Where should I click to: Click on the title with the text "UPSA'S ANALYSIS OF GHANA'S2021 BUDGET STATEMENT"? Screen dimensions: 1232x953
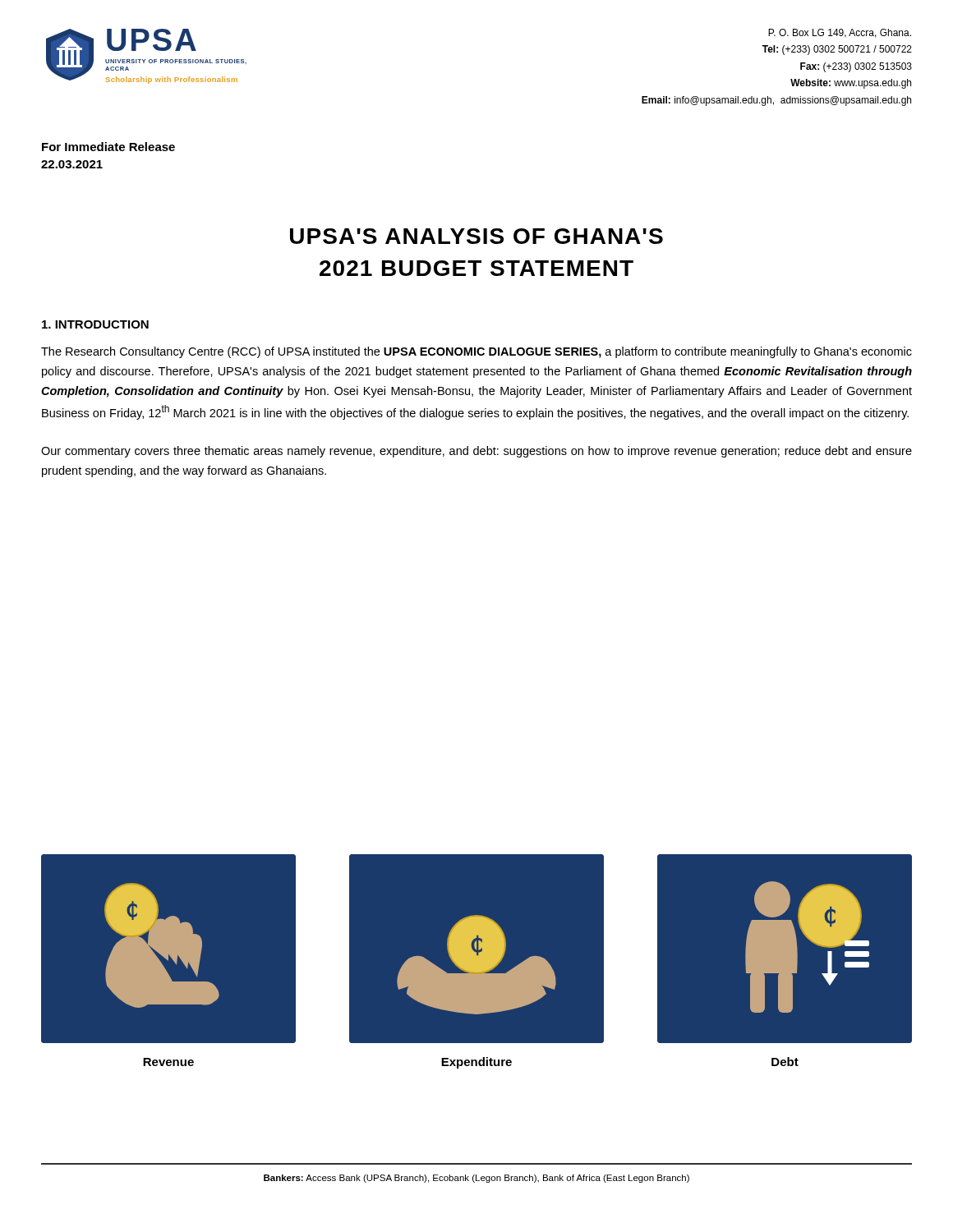(476, 252)
